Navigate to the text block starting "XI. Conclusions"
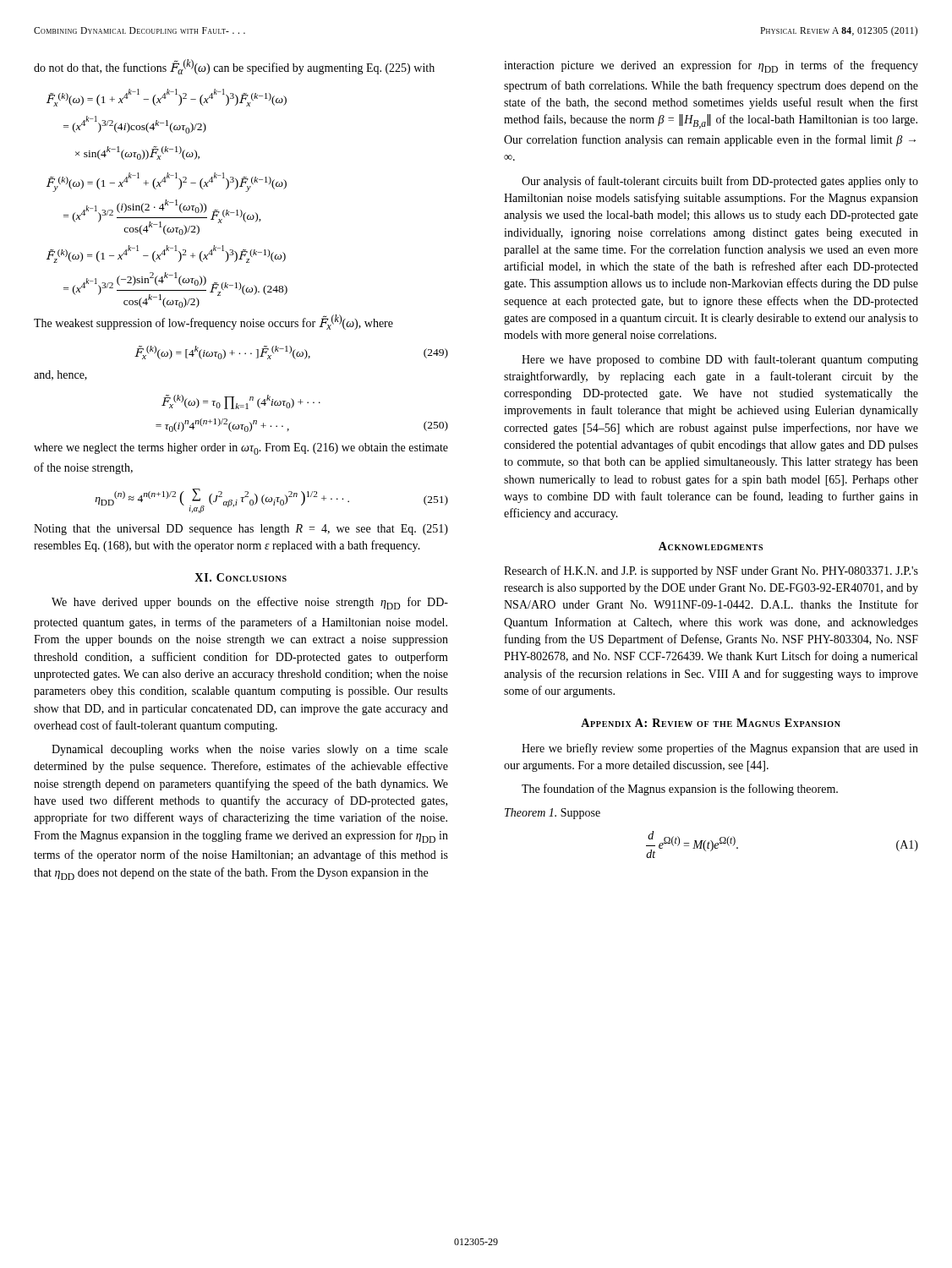This screenshot has width=952, height=1268. 241,578
